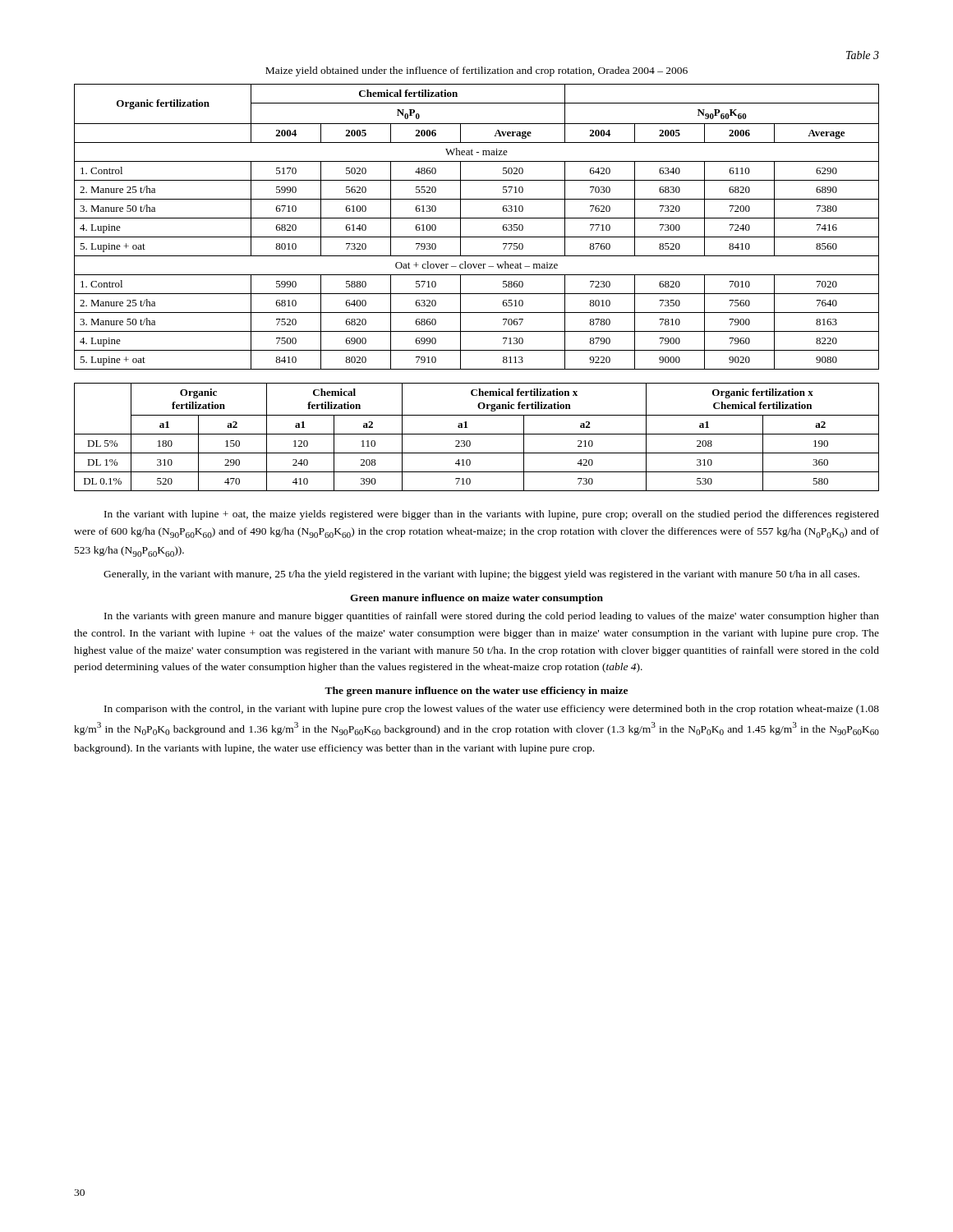This screenshot has height=1232, width=953.
Task: Find the passage starting "Table 3"
Action: pos(862,55)
